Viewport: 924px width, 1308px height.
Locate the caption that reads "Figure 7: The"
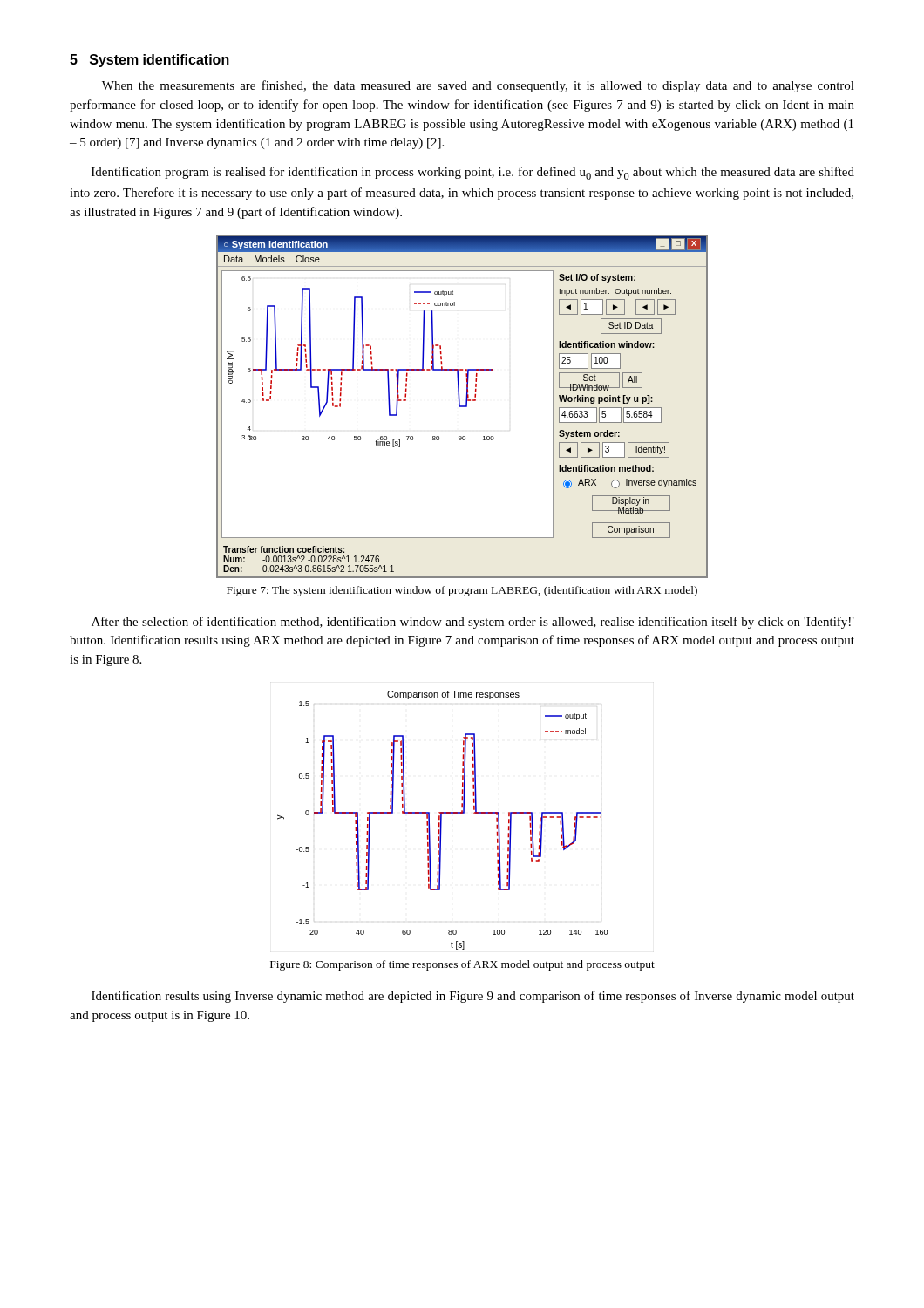coord(462,590)
